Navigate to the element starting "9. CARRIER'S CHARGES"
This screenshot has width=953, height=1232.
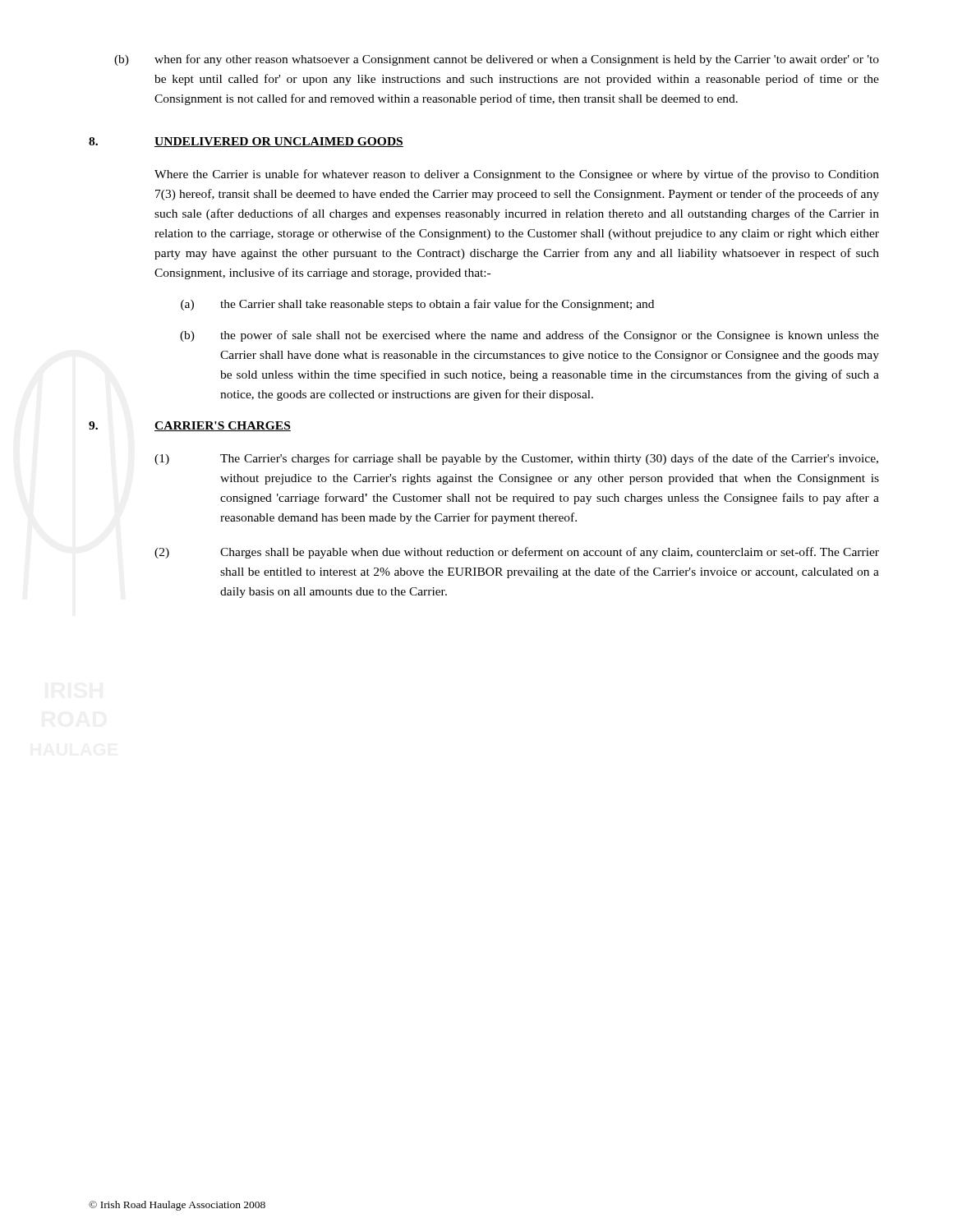[x=190, y=426]
